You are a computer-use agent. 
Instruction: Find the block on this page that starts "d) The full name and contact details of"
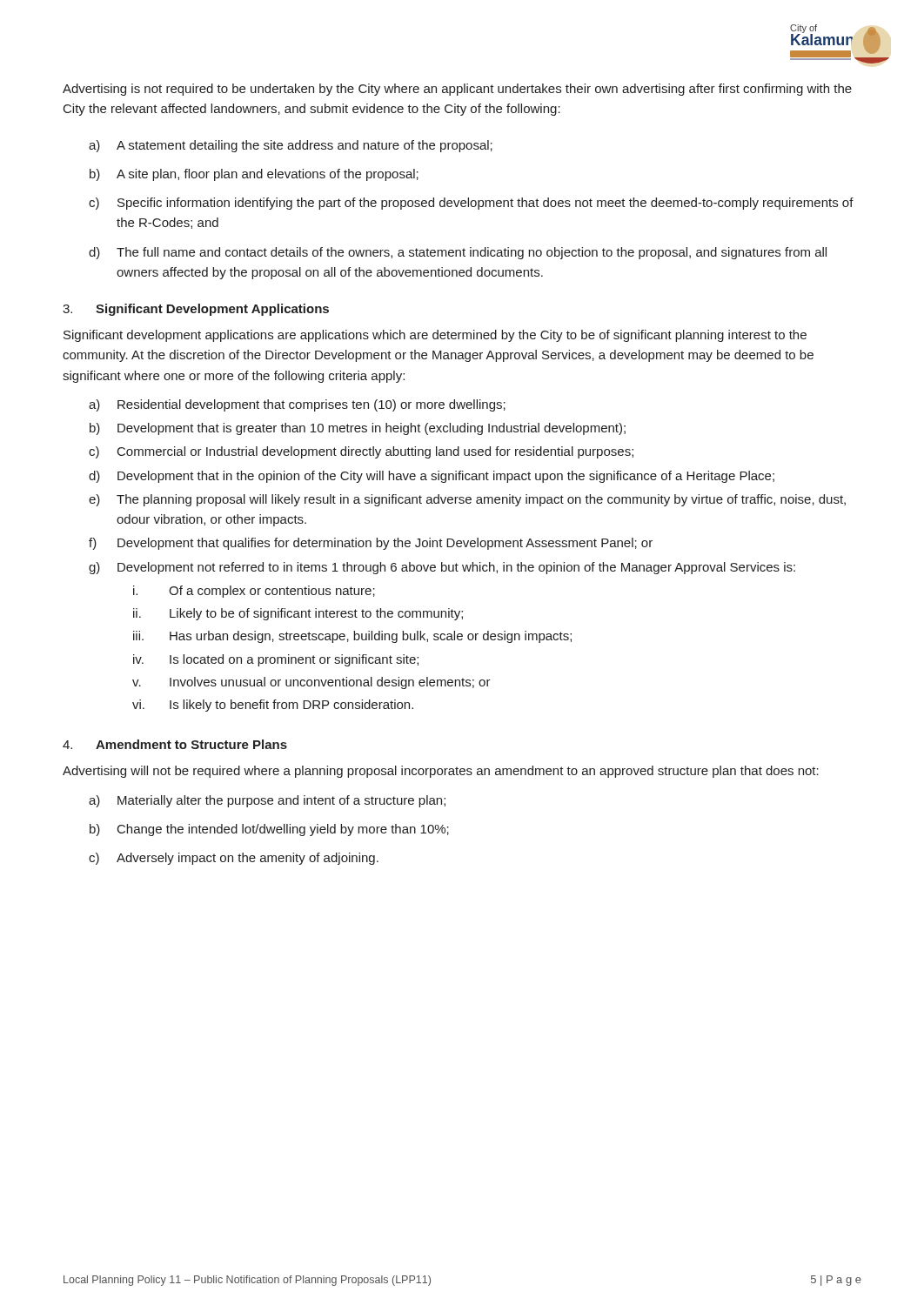coord(475,262)
